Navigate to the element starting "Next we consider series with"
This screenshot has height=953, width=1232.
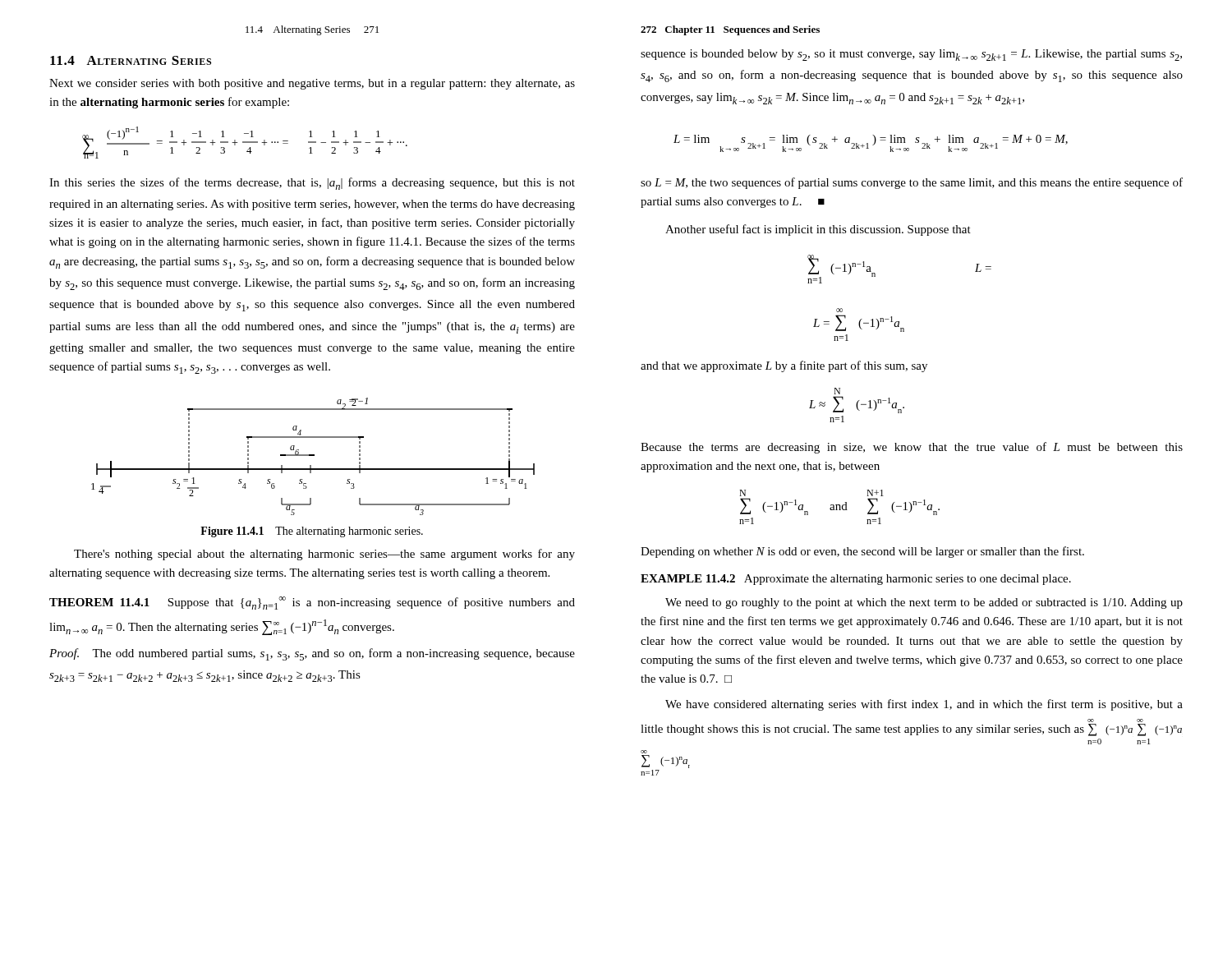(312, 93)
